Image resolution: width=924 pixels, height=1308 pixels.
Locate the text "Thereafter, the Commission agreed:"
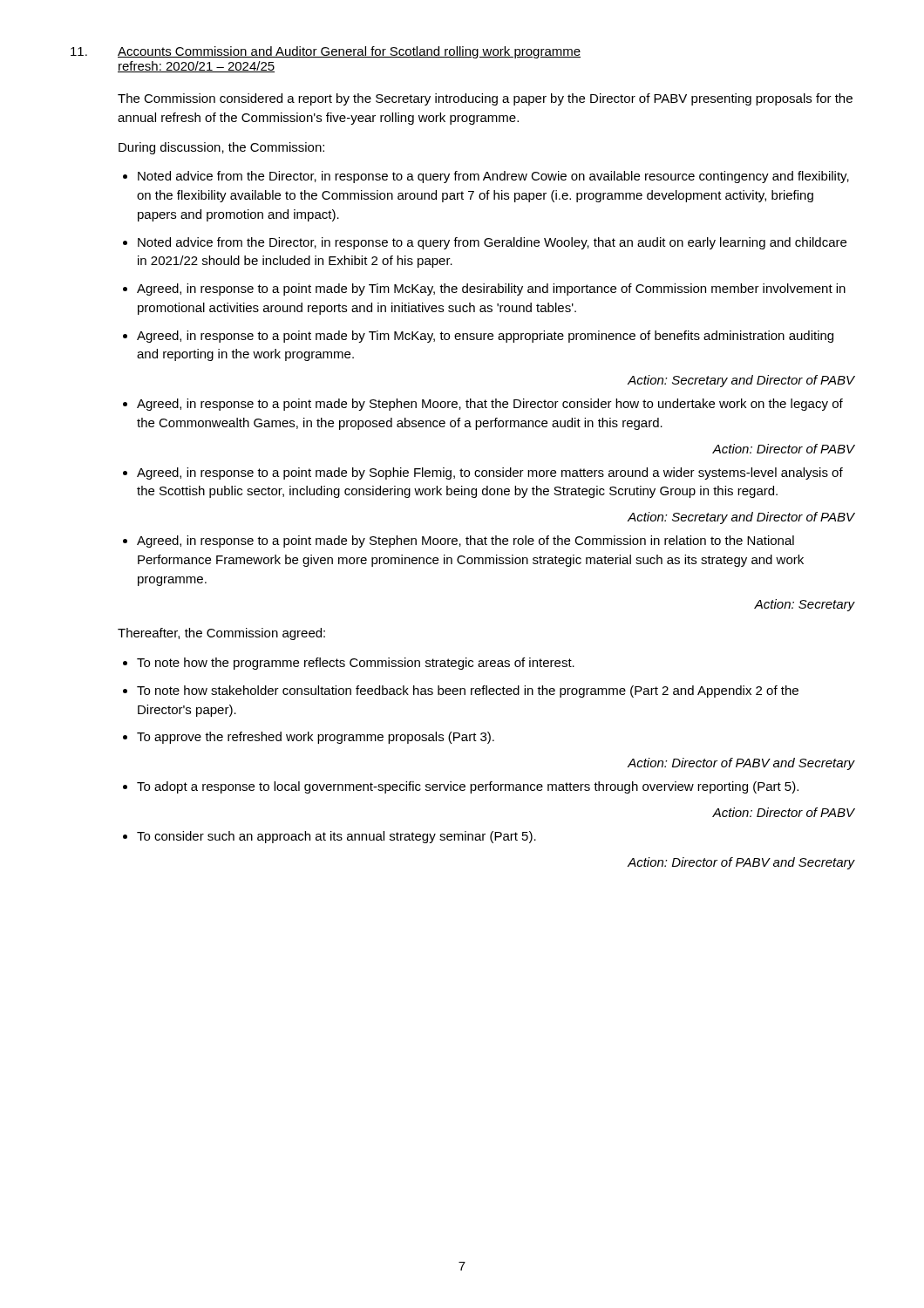[222, 633]
